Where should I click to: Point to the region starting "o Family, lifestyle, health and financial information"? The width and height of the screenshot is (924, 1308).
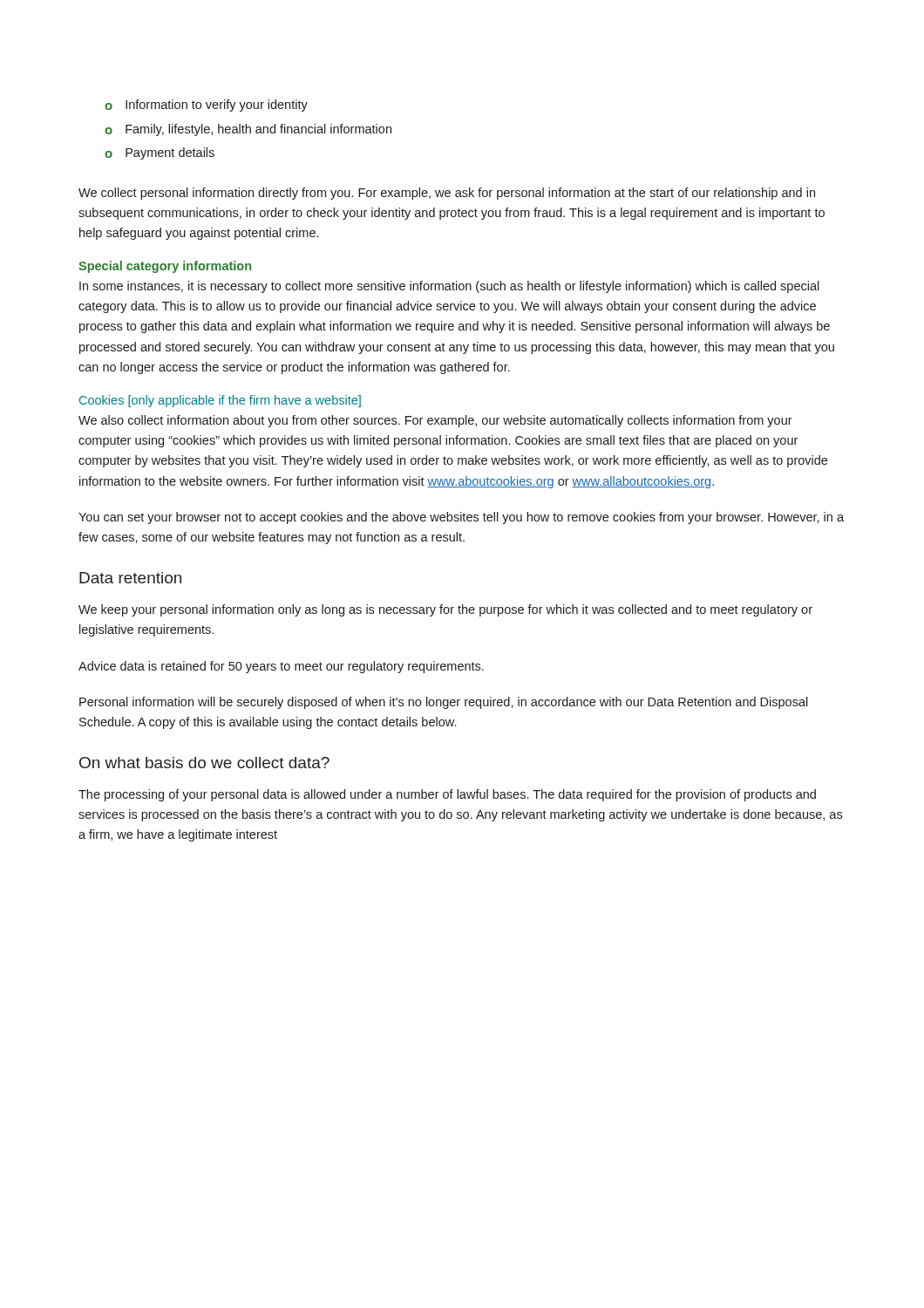(248, 130)
